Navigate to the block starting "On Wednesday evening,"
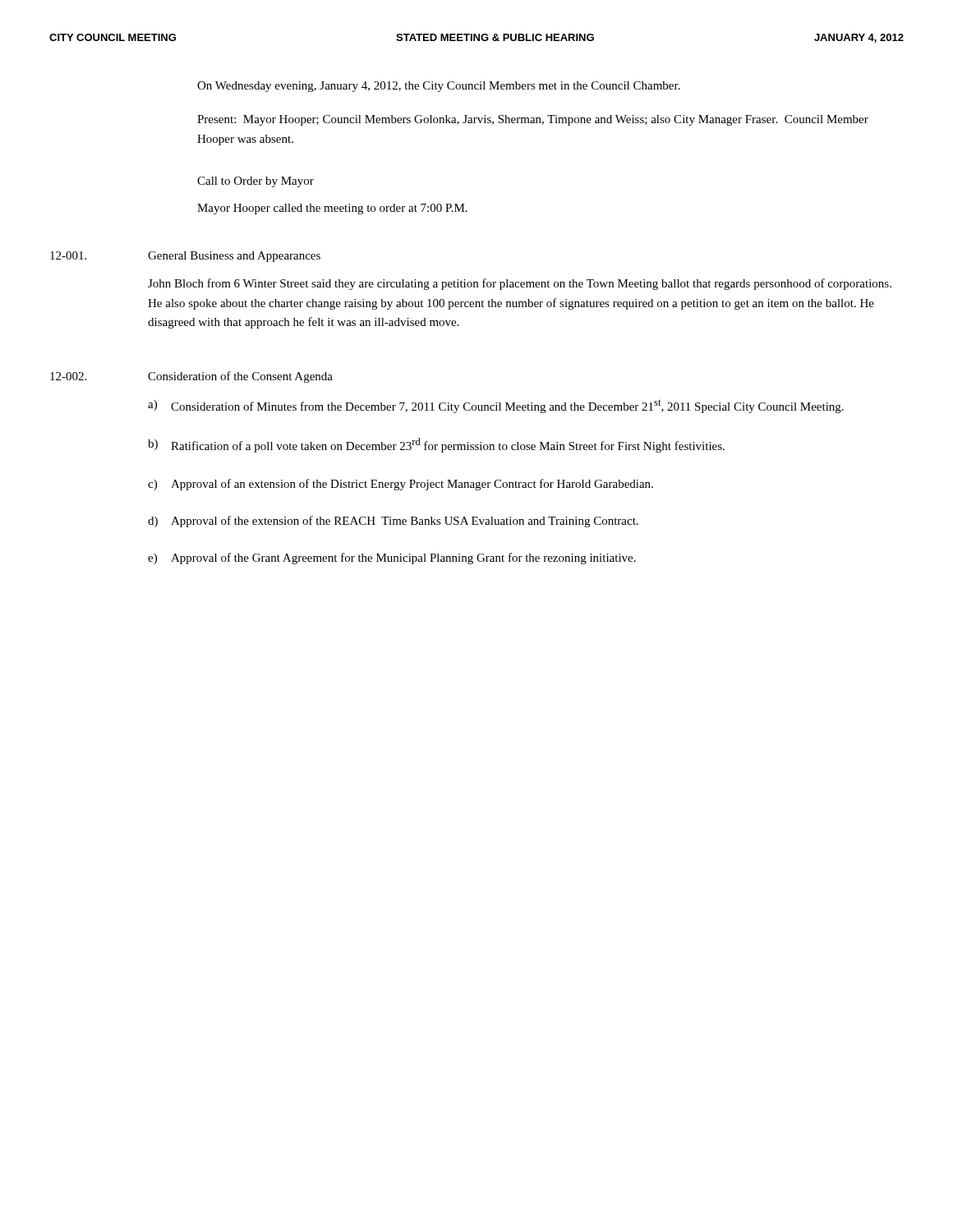The image size is (953, 1232). [x=550, y=86]
